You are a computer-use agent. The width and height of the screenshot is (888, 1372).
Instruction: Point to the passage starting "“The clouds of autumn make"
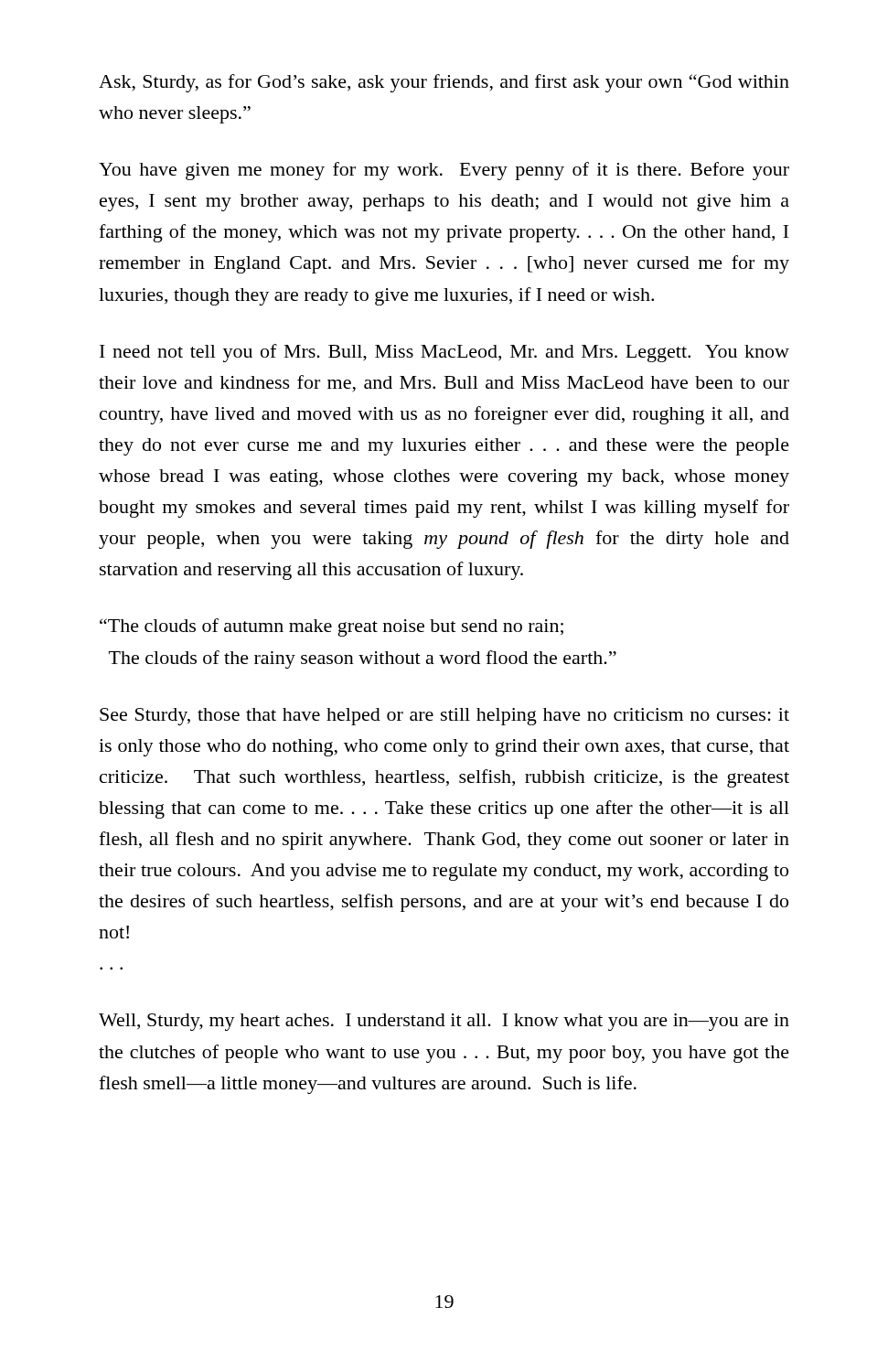tap(358, 641)
